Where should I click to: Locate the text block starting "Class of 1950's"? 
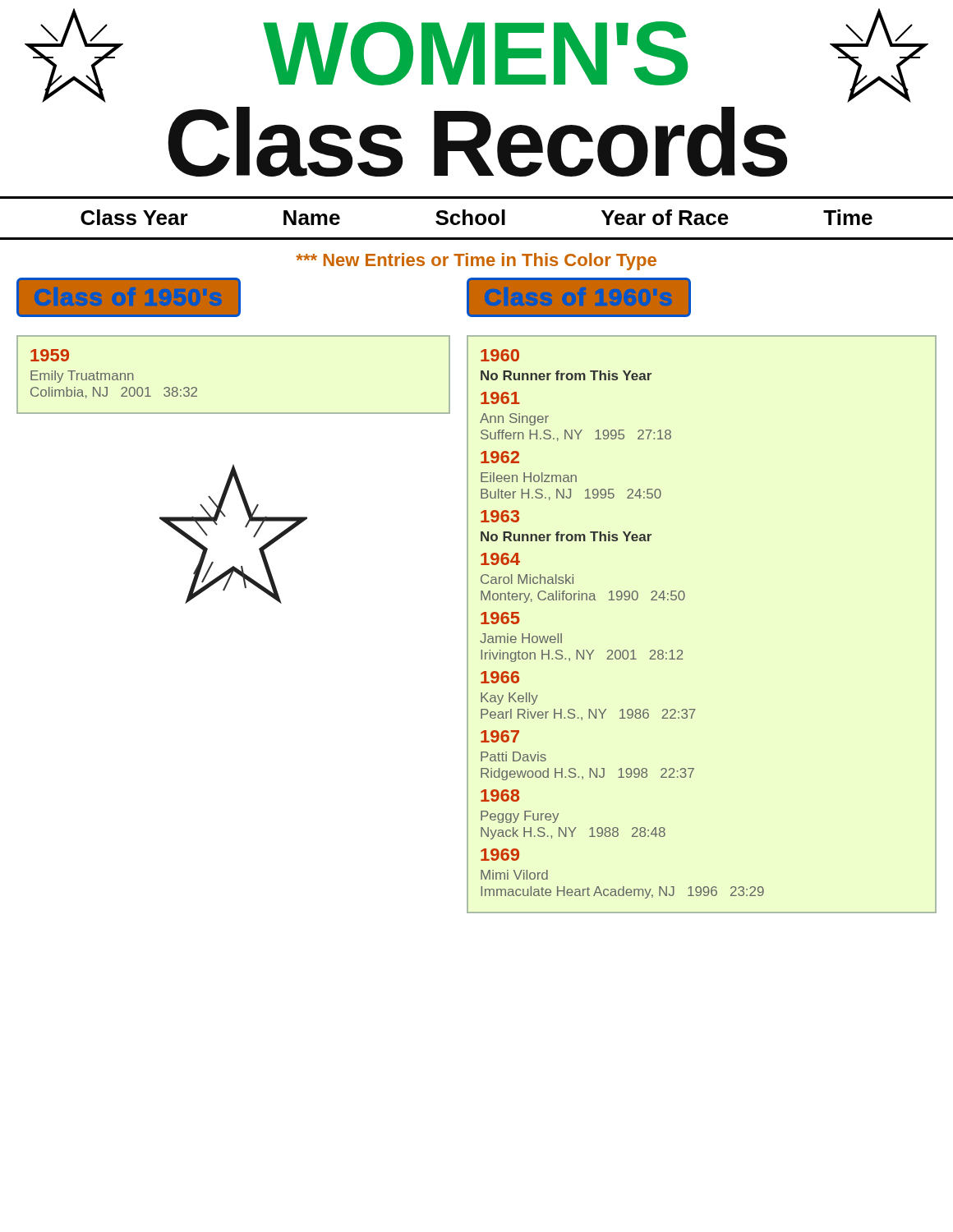(128, 298)
